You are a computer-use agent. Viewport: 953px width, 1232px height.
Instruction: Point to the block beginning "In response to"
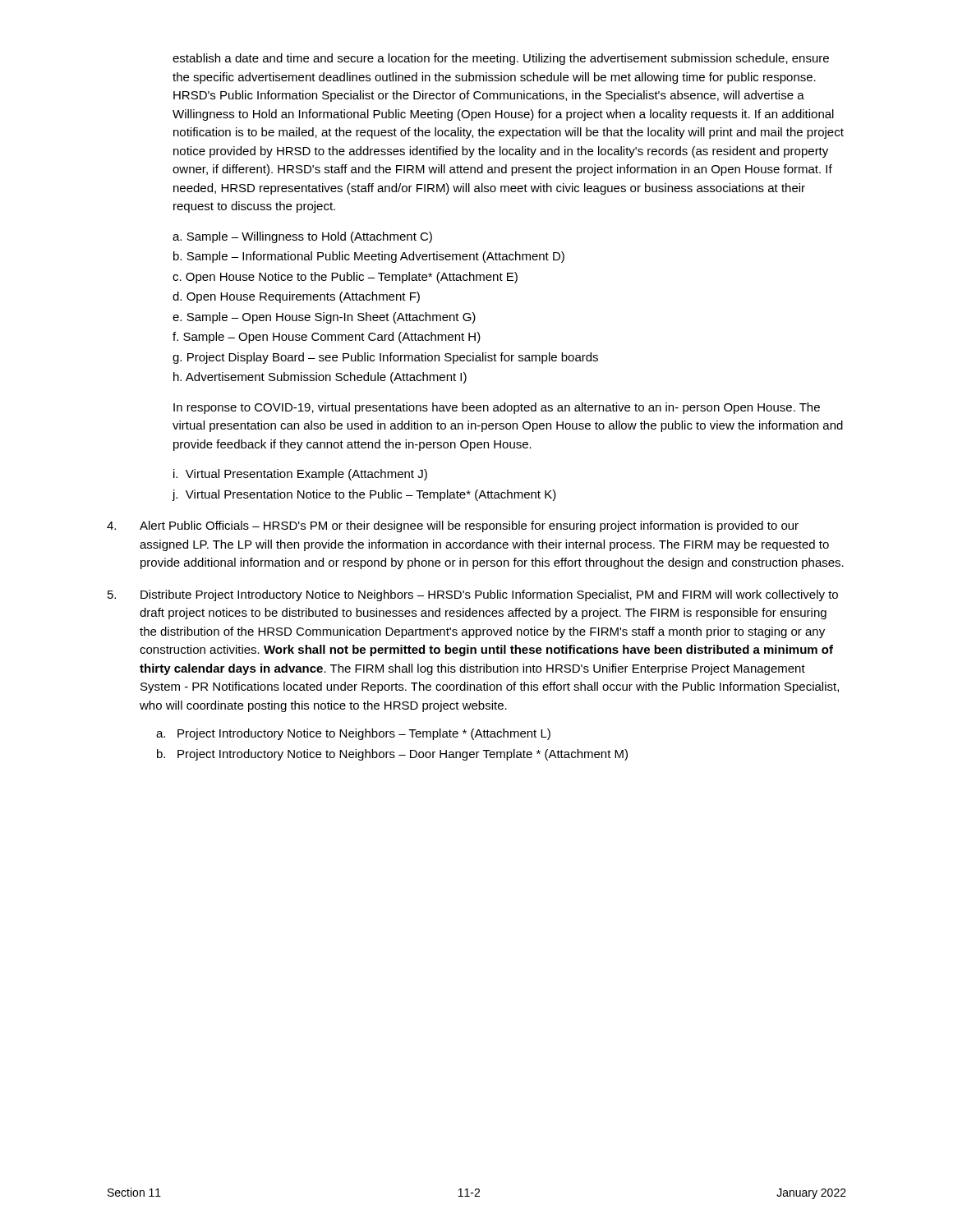pos(508,425)
